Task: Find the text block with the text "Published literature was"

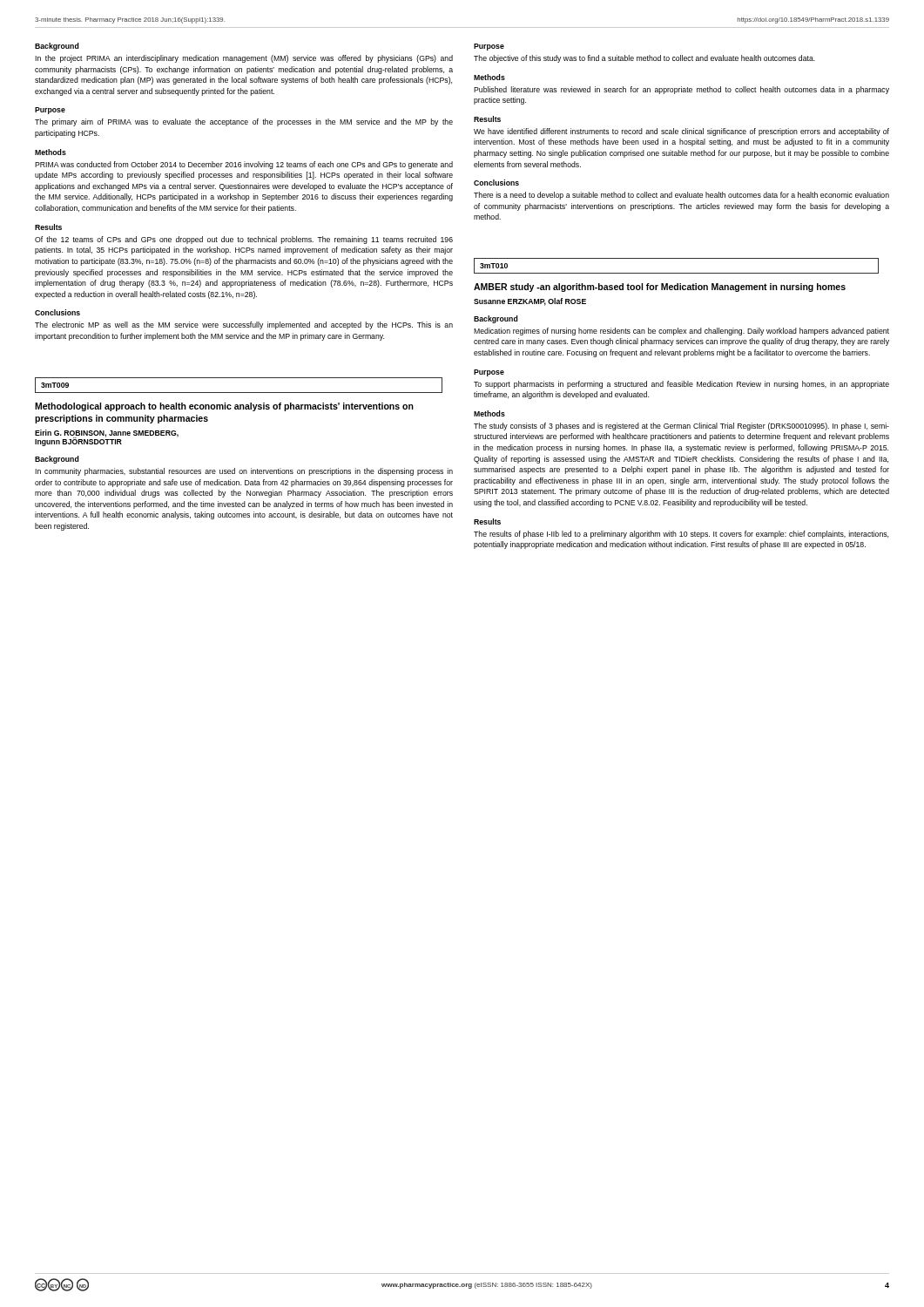Action: 681,95
